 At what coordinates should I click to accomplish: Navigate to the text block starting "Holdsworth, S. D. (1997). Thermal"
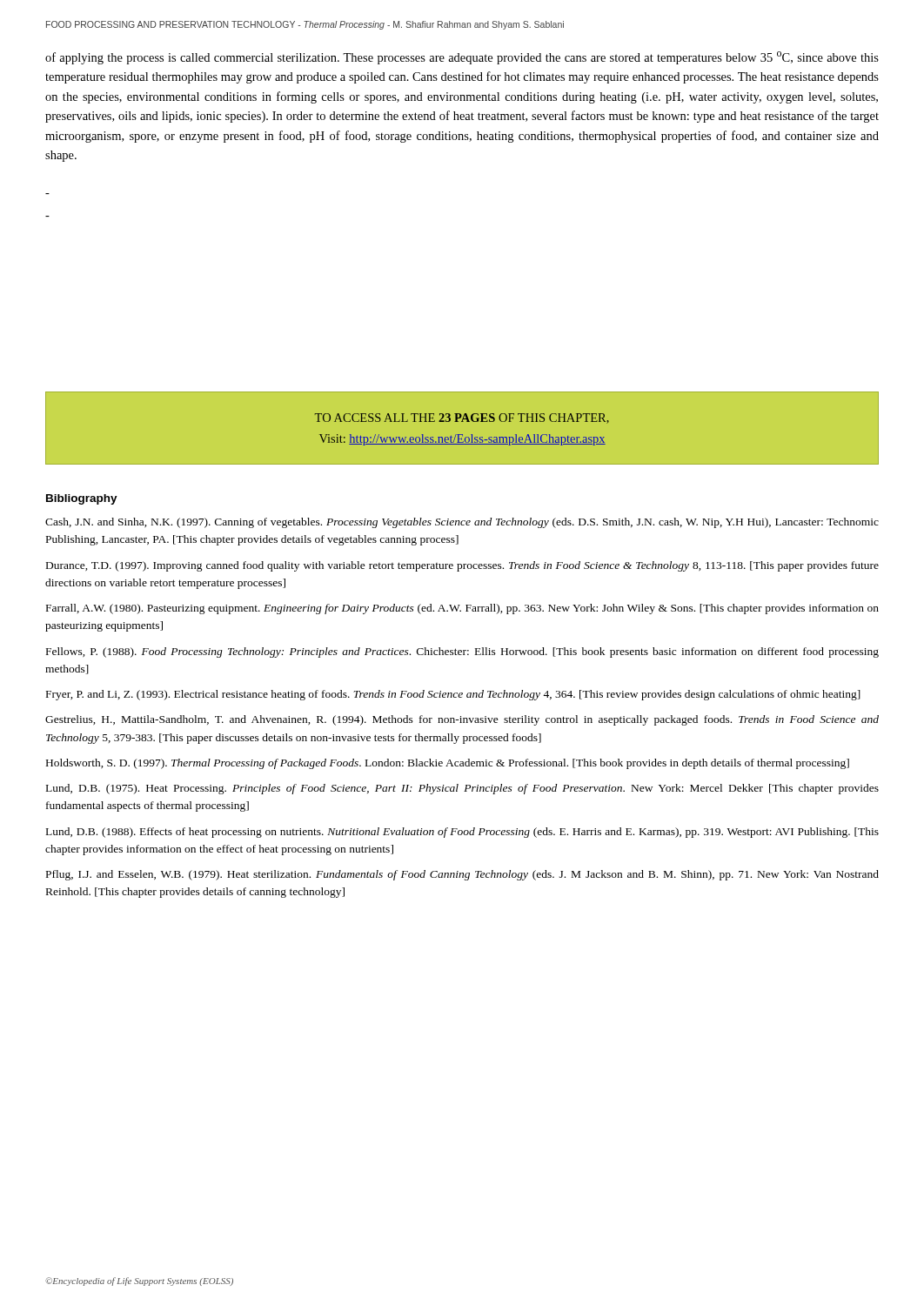pos(448,762)
